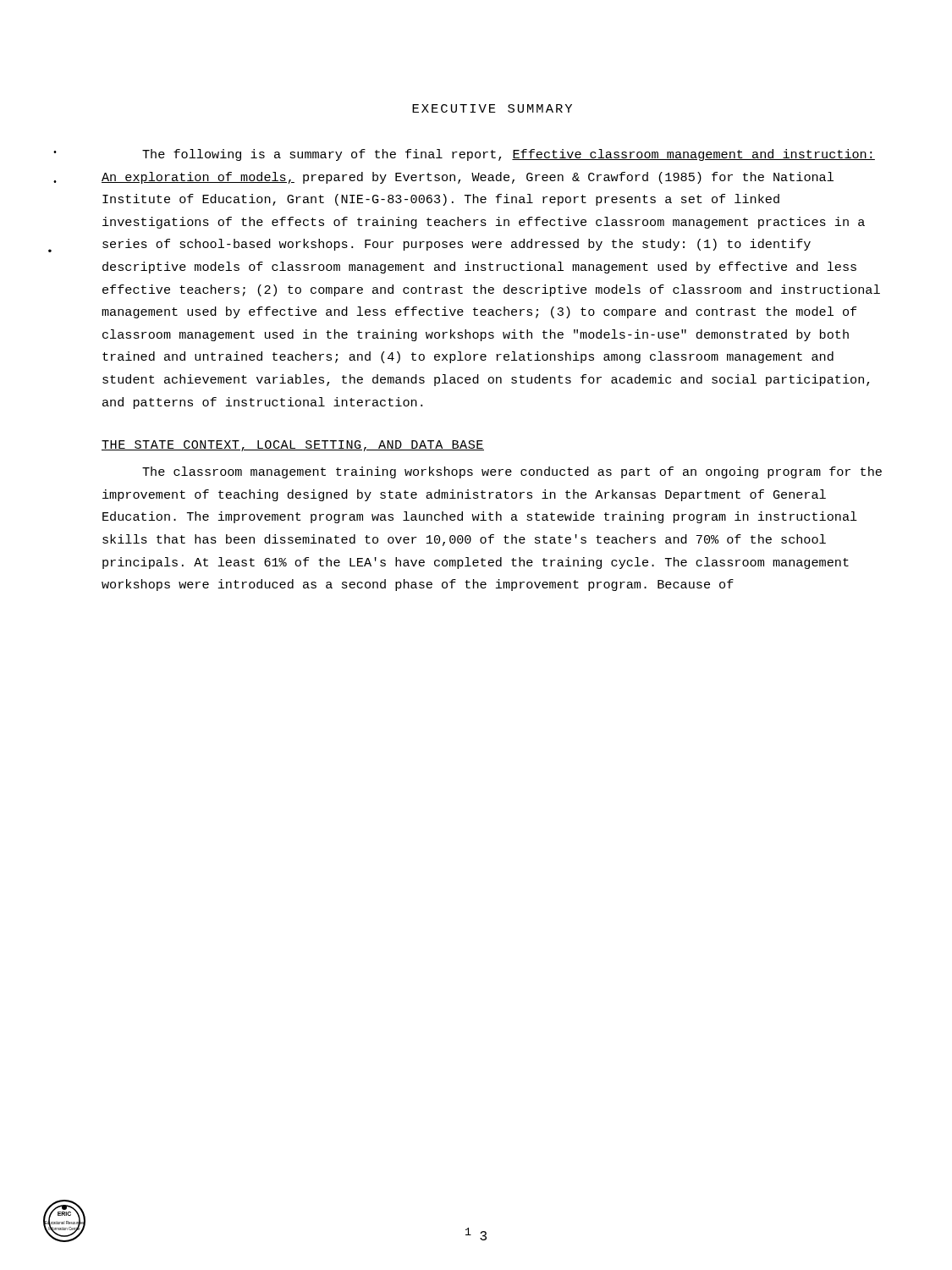952x1270 pixels.
Task: Select the section header containing "THE STATE CONTEXT, LOCAL"
Action: [x=293, y=446]
